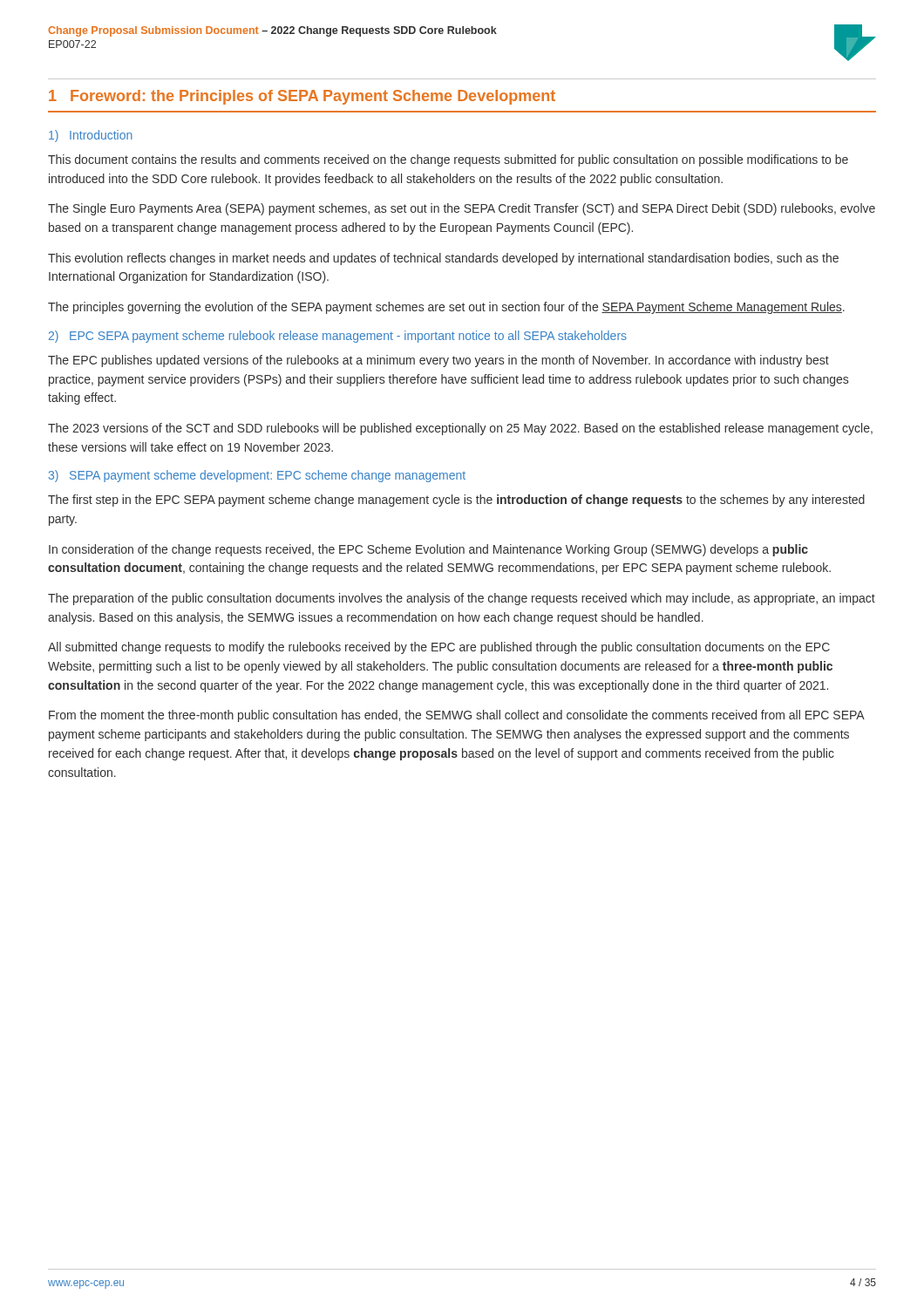
Task: Locate the text block starting "In consideration of the change requests received, the"
Action: 440,558
